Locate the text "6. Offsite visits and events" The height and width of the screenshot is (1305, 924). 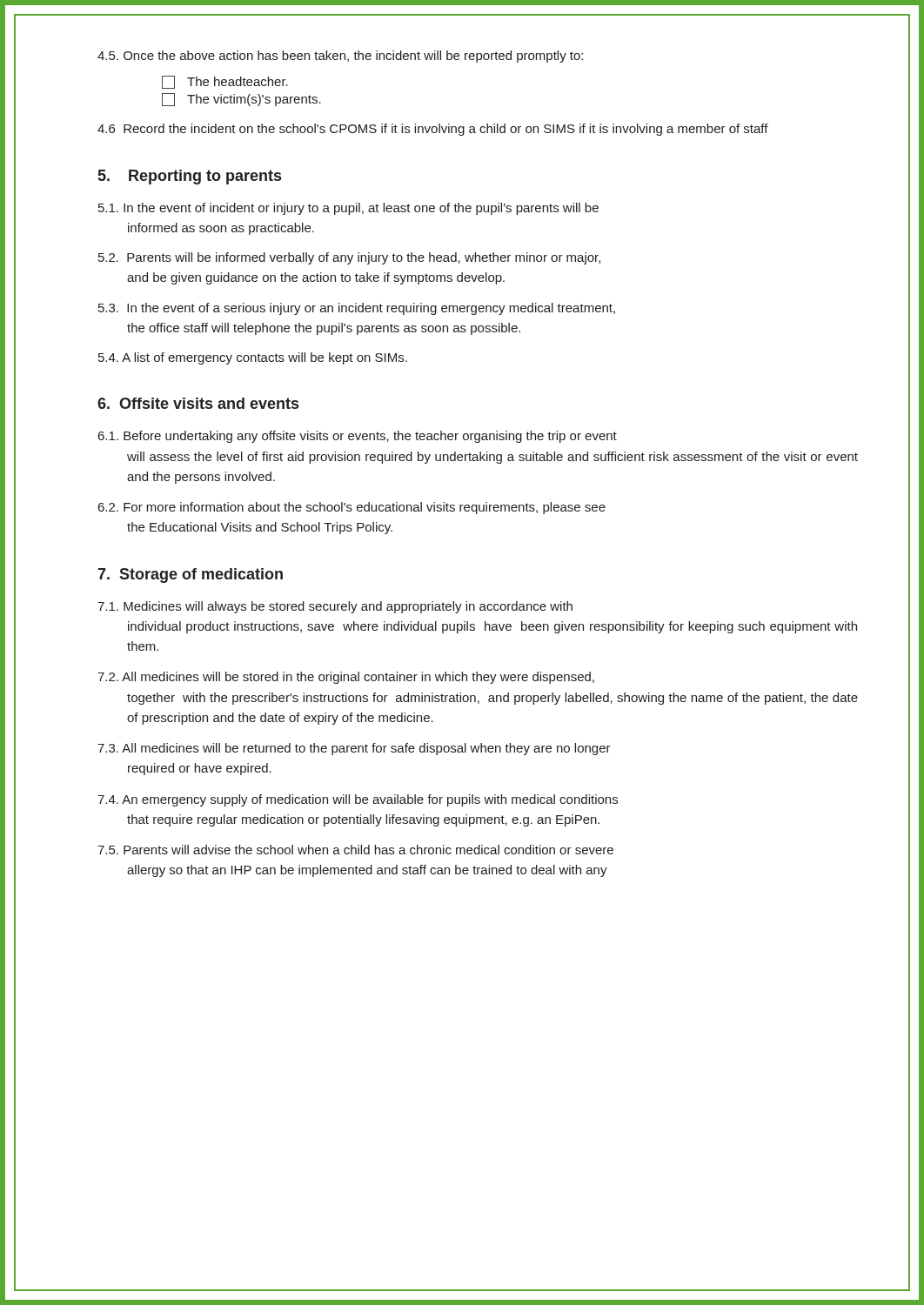click(x=198, y=404)
